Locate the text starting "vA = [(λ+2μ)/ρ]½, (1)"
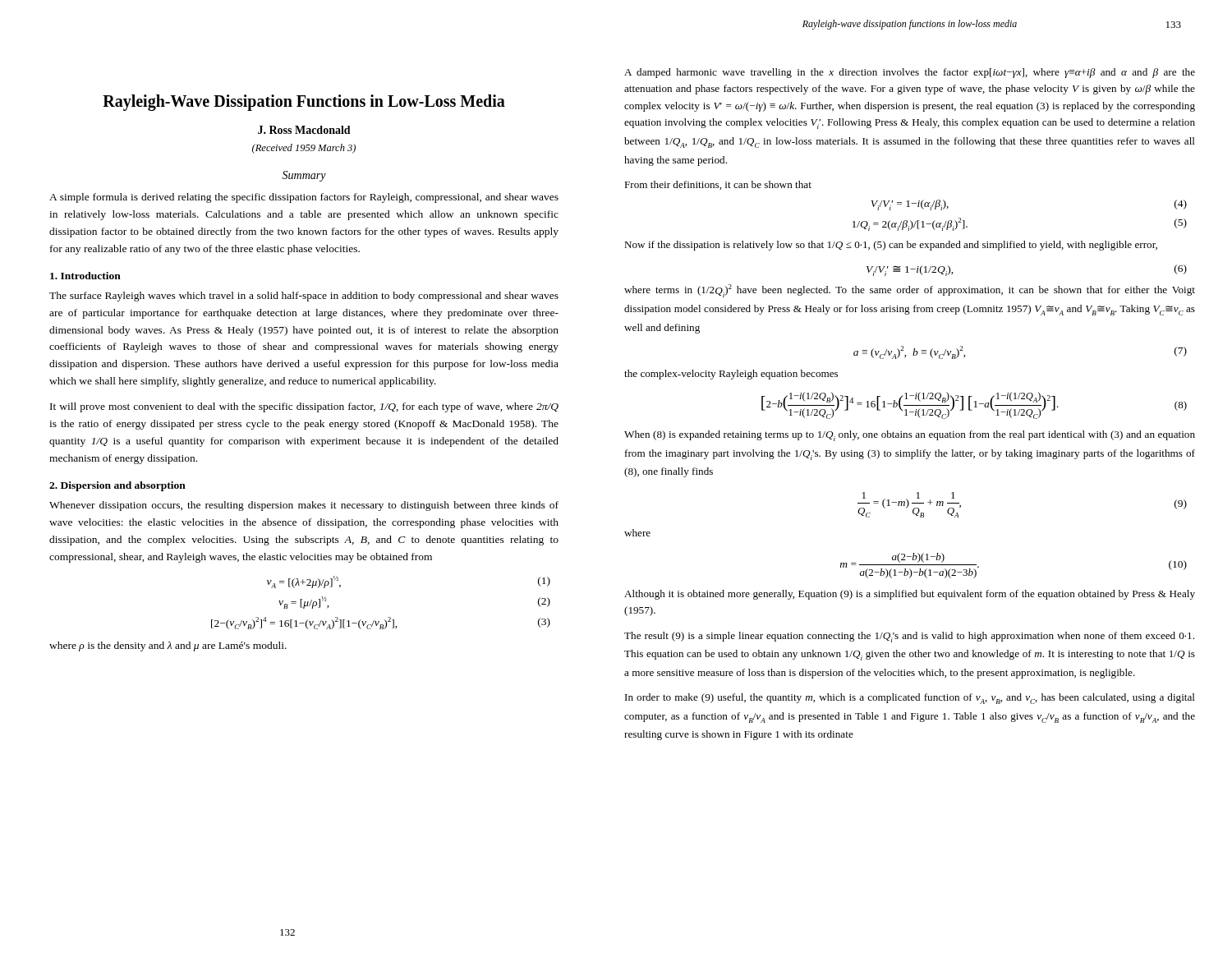Image resolution: width=1232 pixels, height=957 pixels. [333, 582]
